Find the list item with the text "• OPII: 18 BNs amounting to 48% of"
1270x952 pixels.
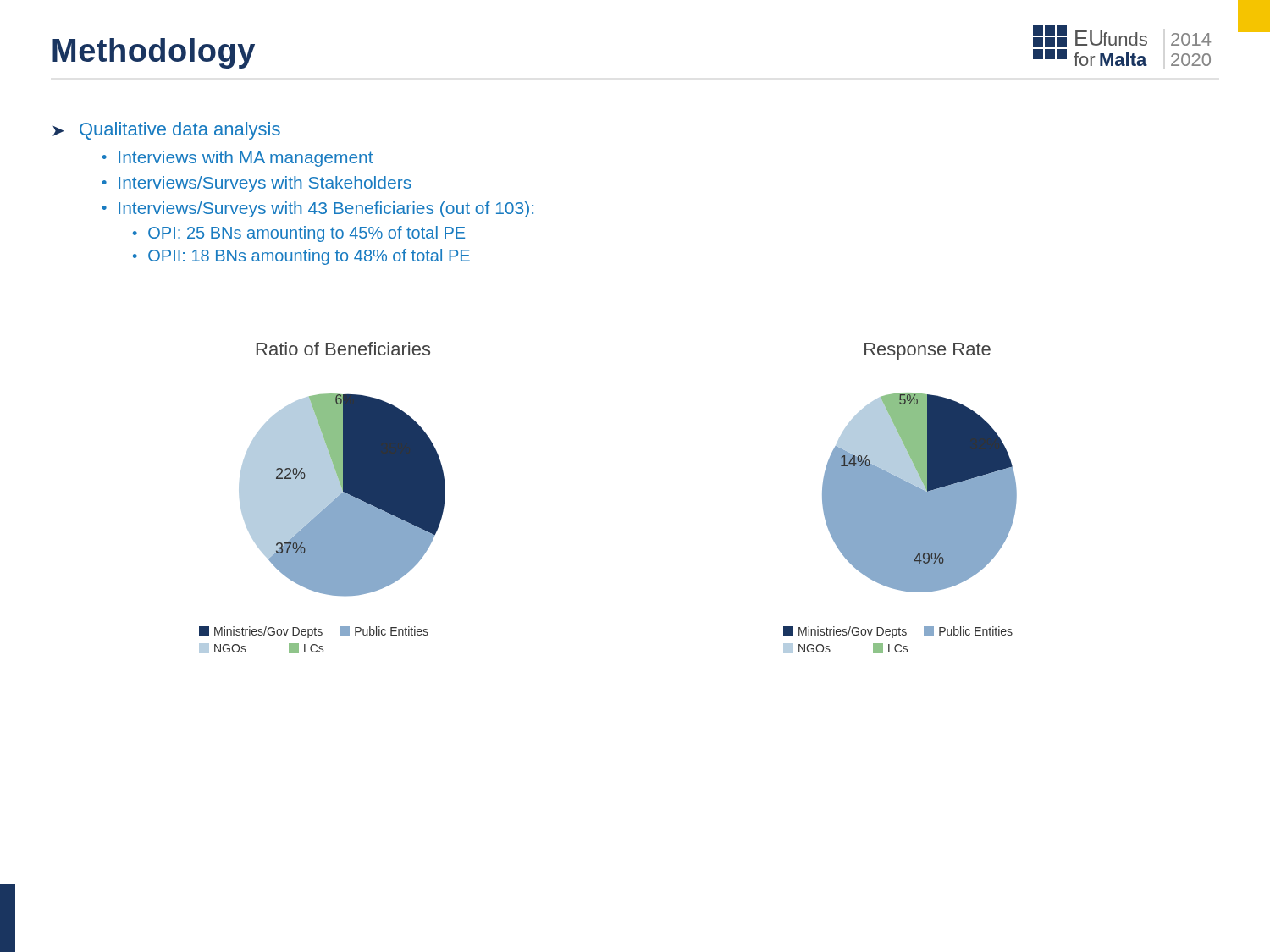point(301,256)
